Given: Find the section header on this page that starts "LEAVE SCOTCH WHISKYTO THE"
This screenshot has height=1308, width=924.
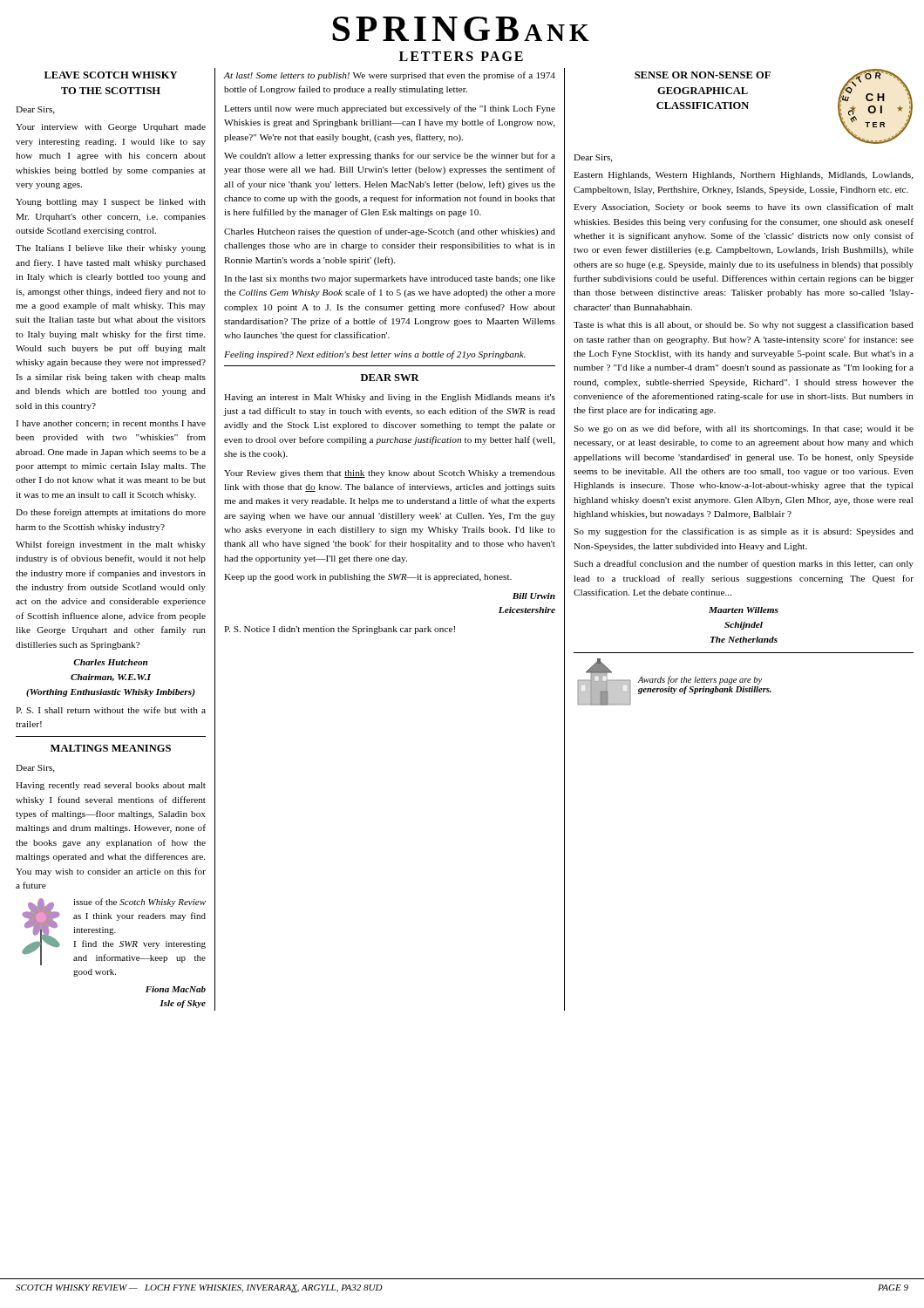Looking at the screenshot, I should tap(111, 83).
